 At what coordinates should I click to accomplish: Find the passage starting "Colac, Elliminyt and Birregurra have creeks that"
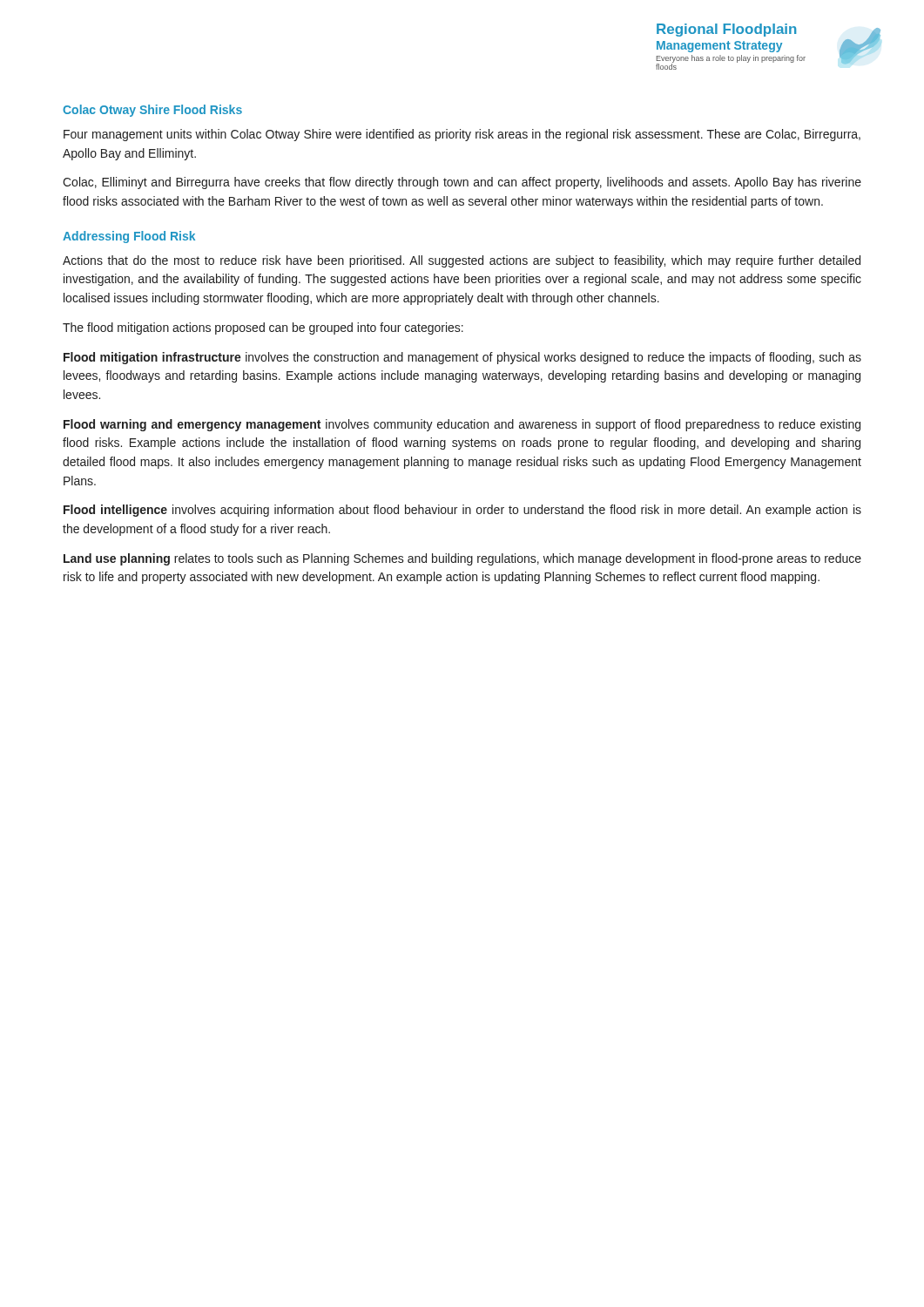point(462,192)
